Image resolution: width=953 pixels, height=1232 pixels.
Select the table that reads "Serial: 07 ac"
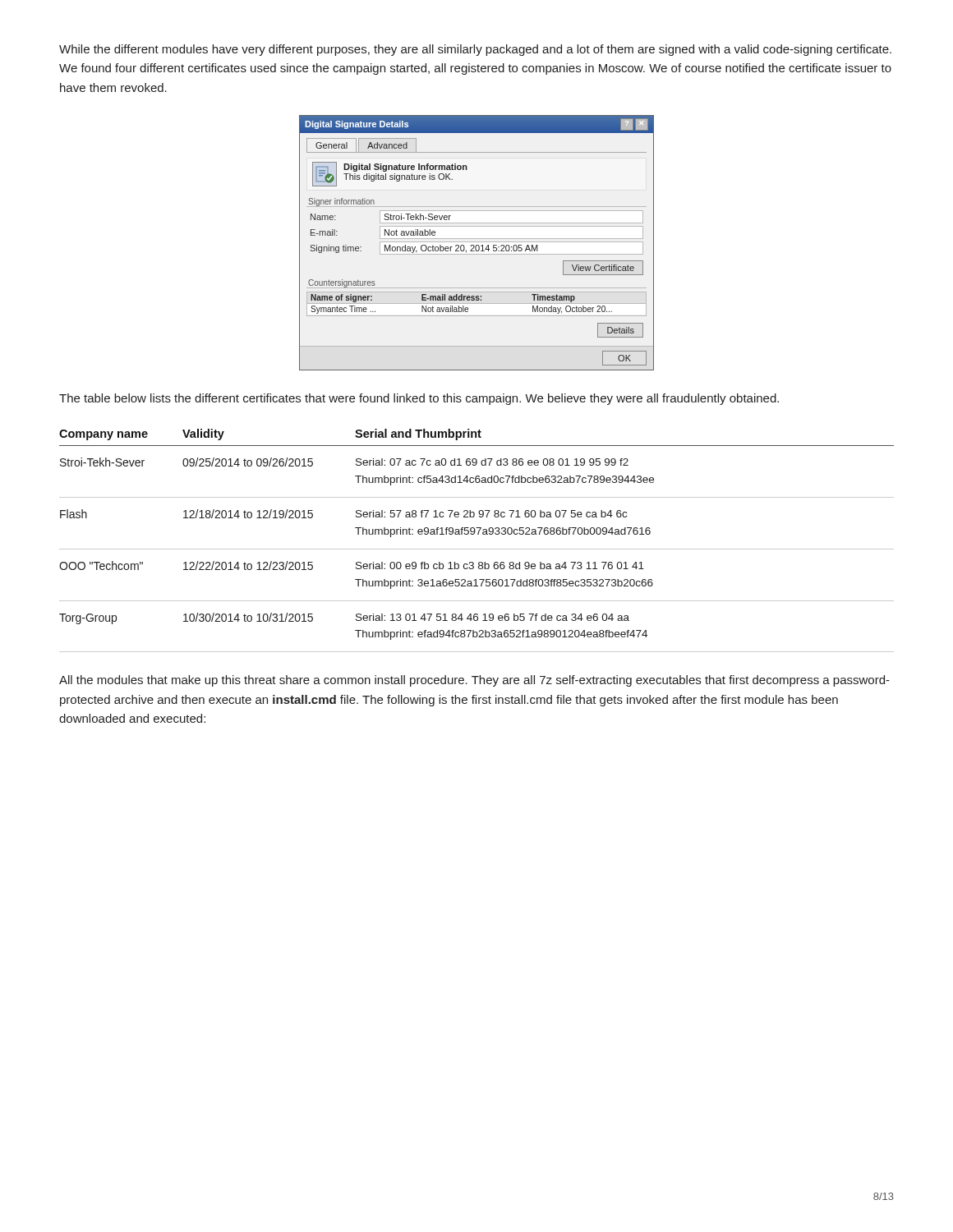coord(476,537)
